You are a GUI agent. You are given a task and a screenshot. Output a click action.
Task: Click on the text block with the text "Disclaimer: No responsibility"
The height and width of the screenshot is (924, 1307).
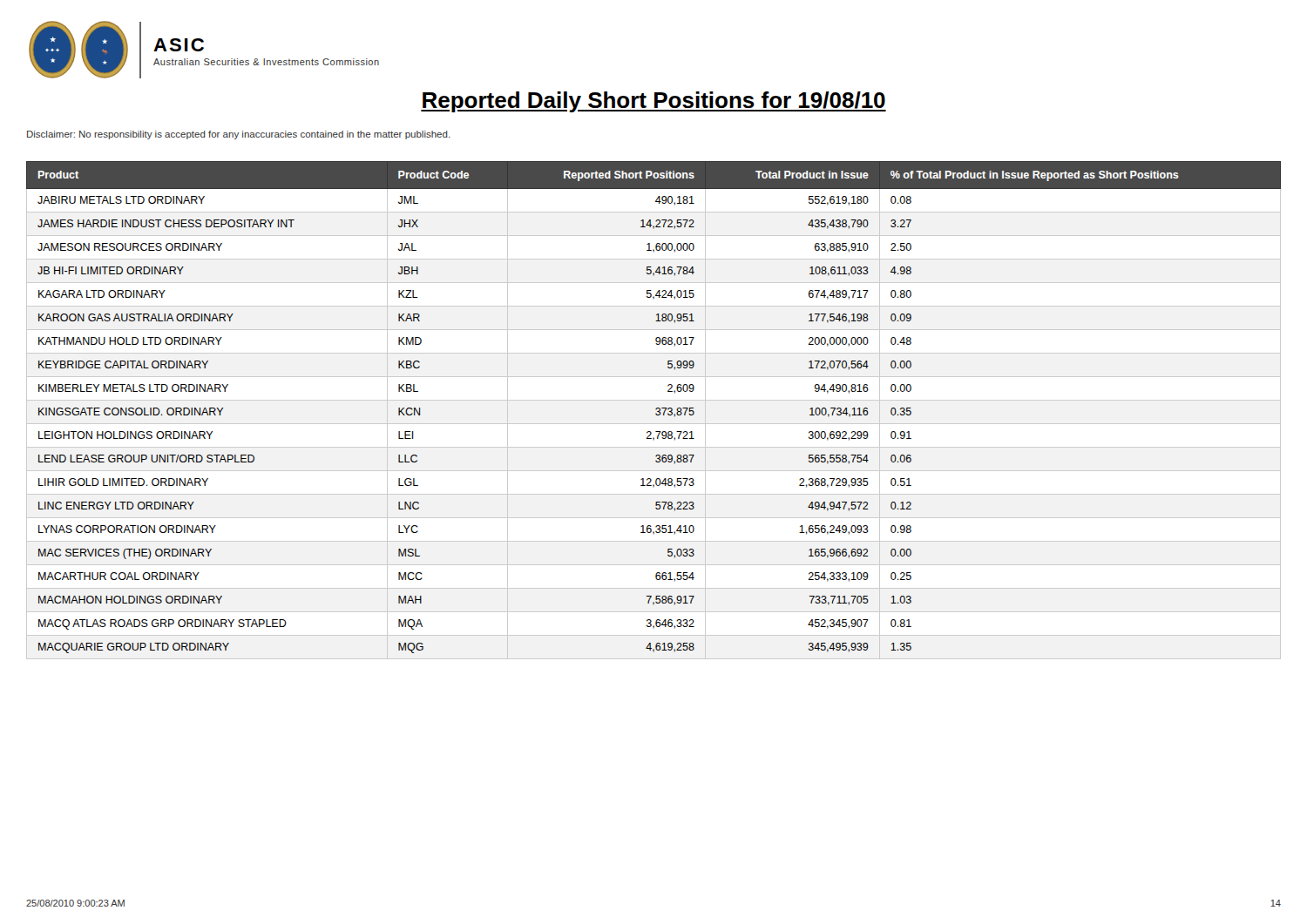click(x=238, y=134)
